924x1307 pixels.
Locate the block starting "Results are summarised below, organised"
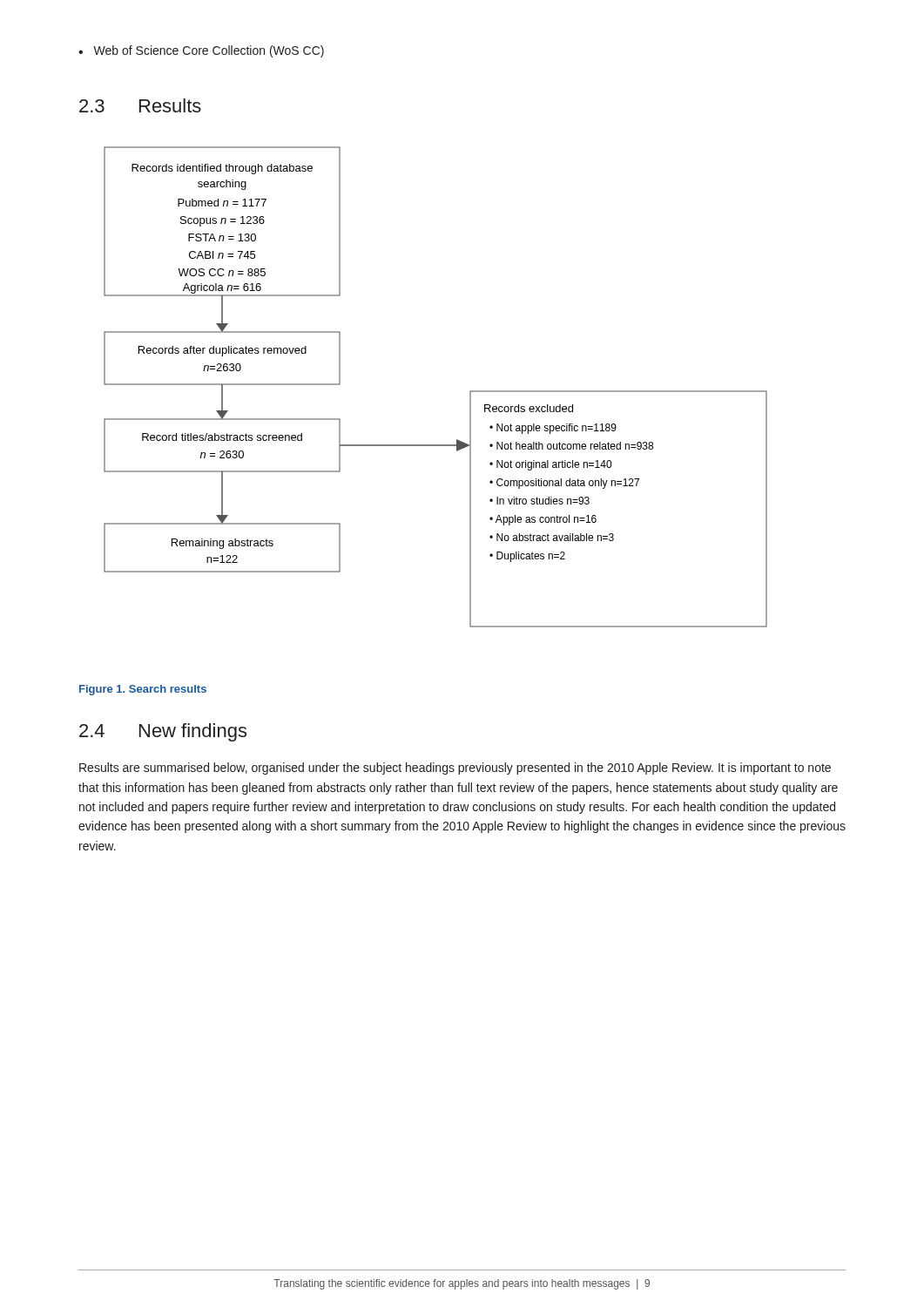tap(462, 807)
